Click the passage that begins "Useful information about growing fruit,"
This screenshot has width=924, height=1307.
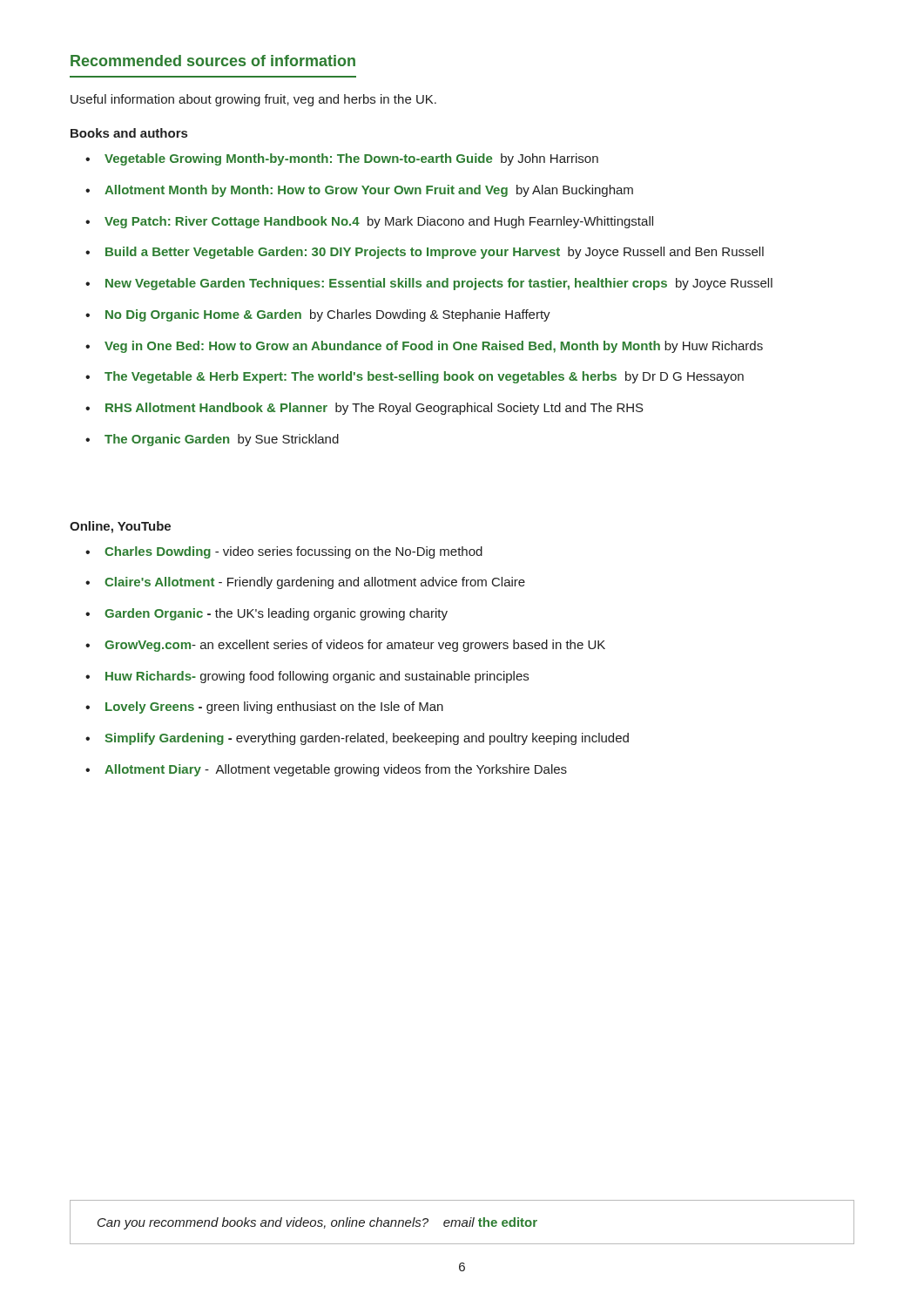pyautogui.click(x=253, y=99)
